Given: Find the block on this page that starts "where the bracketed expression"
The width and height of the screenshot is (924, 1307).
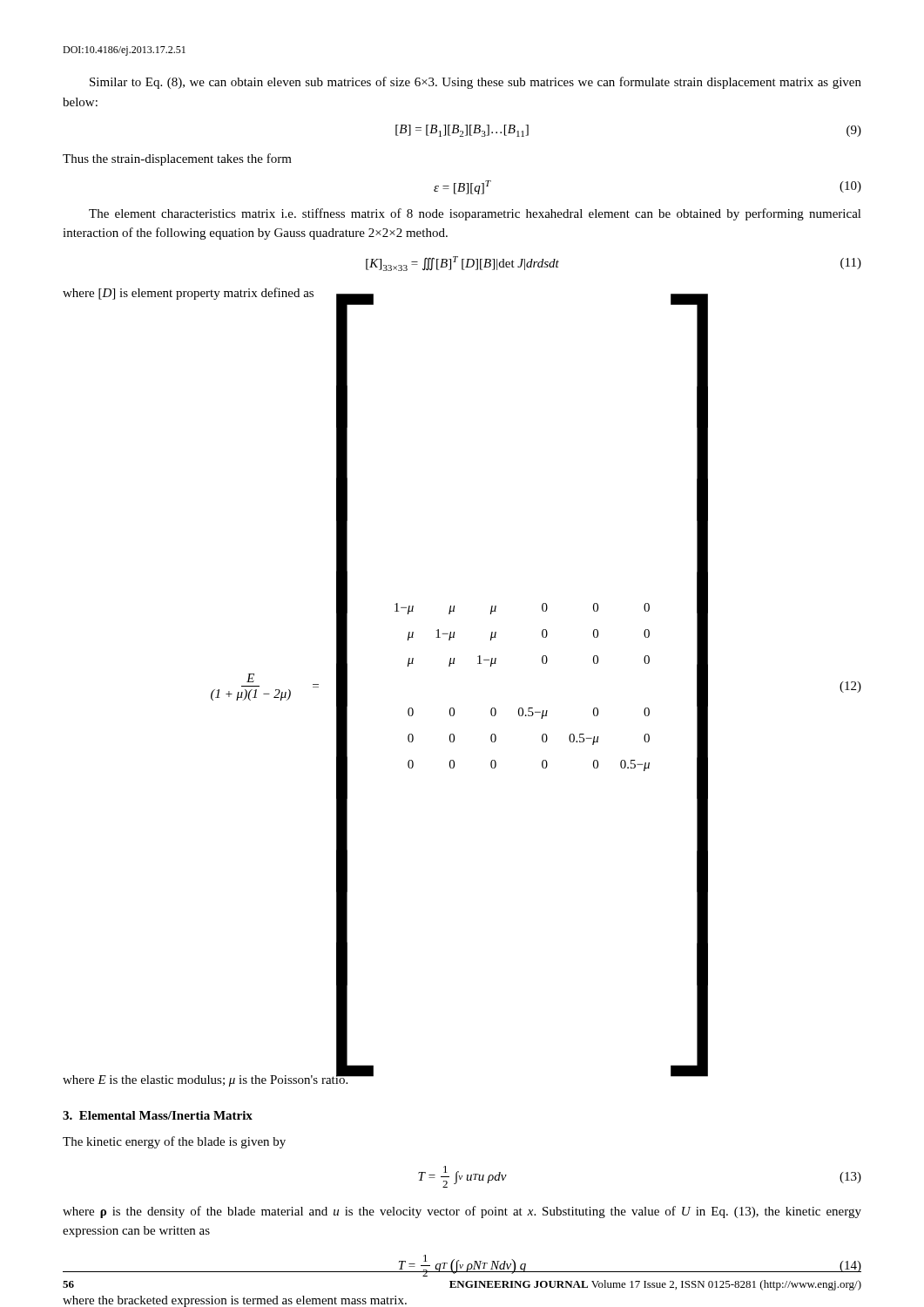Looking at the screenshot, I should (235, 1300).
